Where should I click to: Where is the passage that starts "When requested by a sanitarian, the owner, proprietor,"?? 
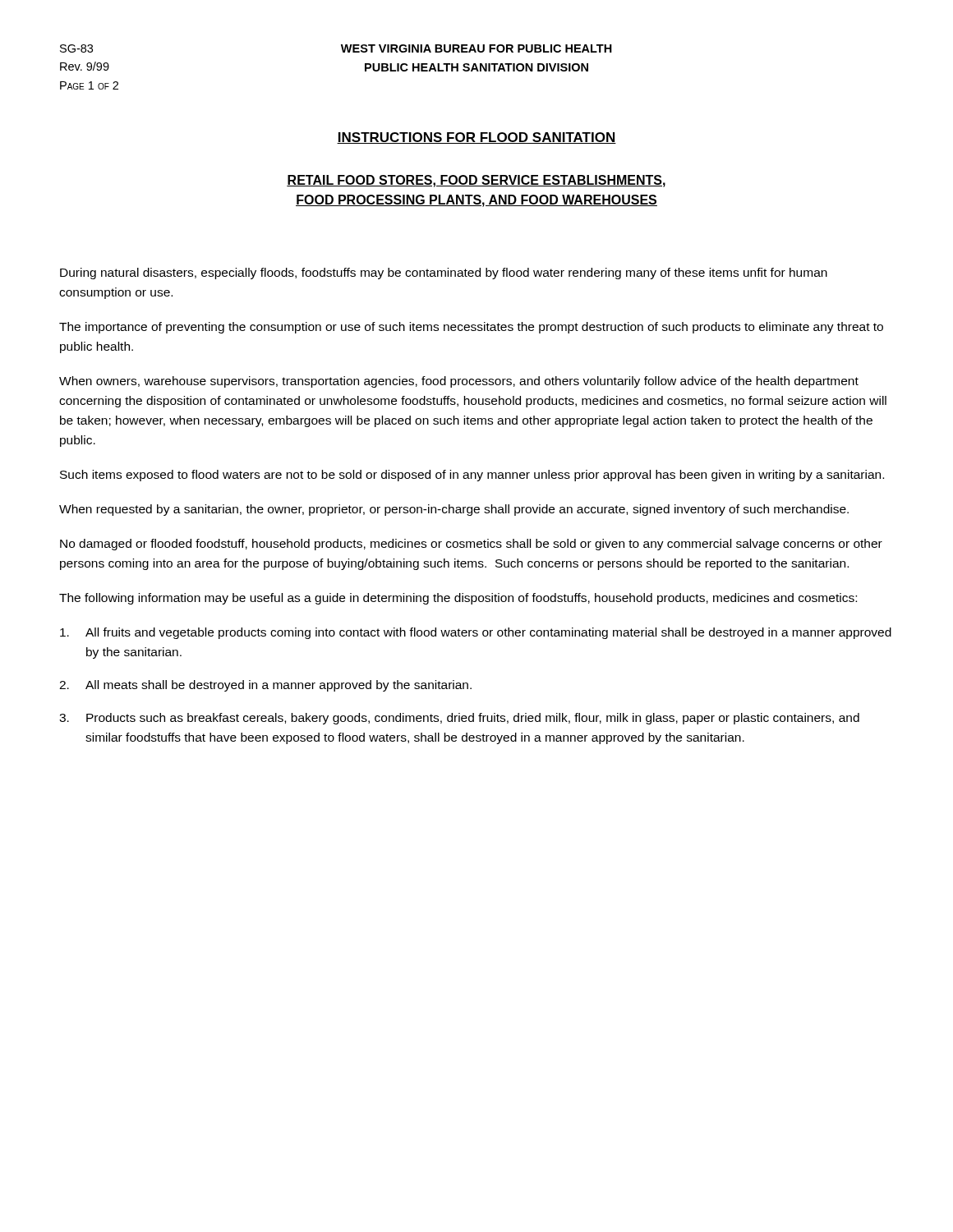click(454, 509)
